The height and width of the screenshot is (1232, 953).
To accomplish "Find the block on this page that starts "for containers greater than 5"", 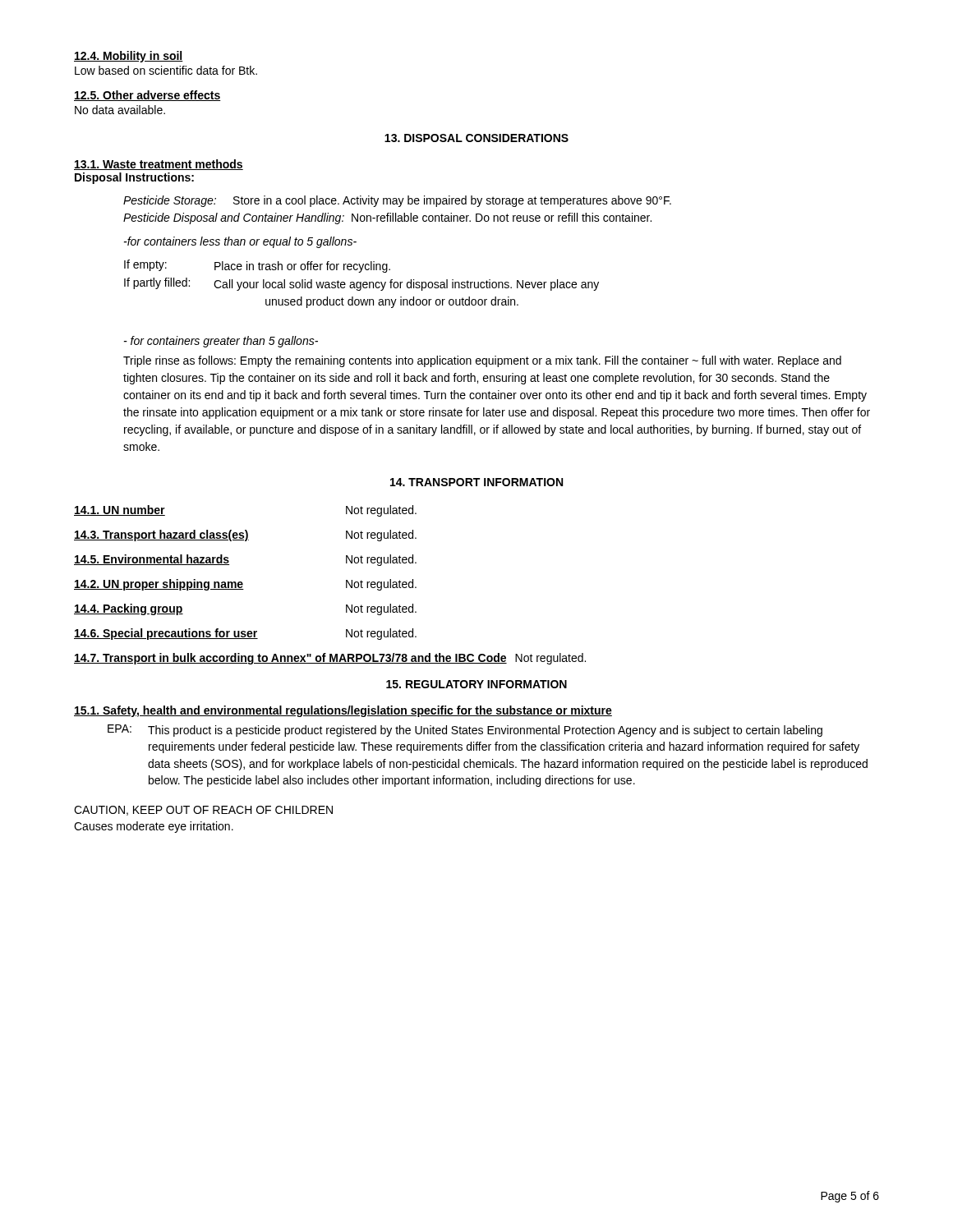I will [x=501, y=394].
